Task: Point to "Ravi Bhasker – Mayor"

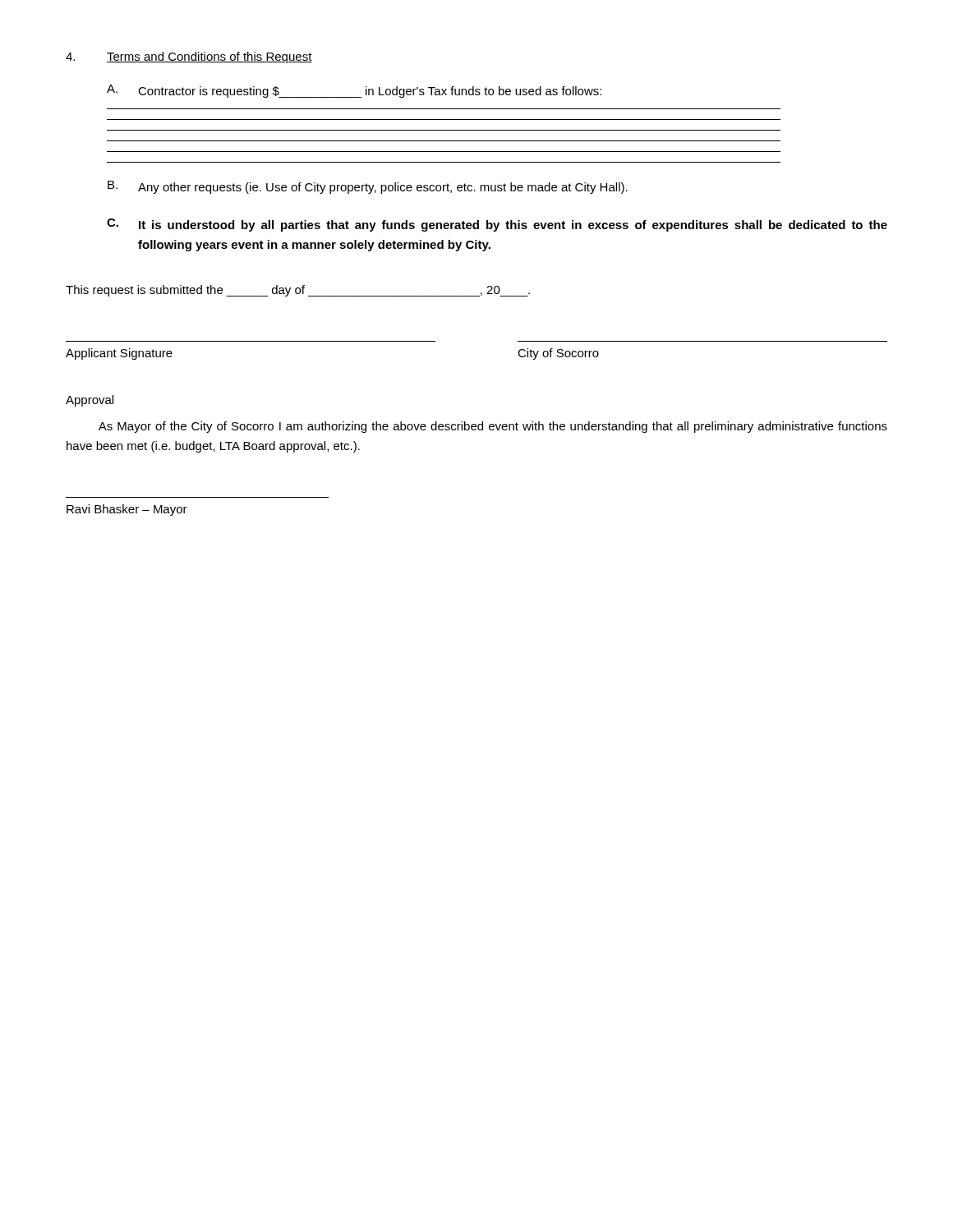Action: click(x=127, y=510)
